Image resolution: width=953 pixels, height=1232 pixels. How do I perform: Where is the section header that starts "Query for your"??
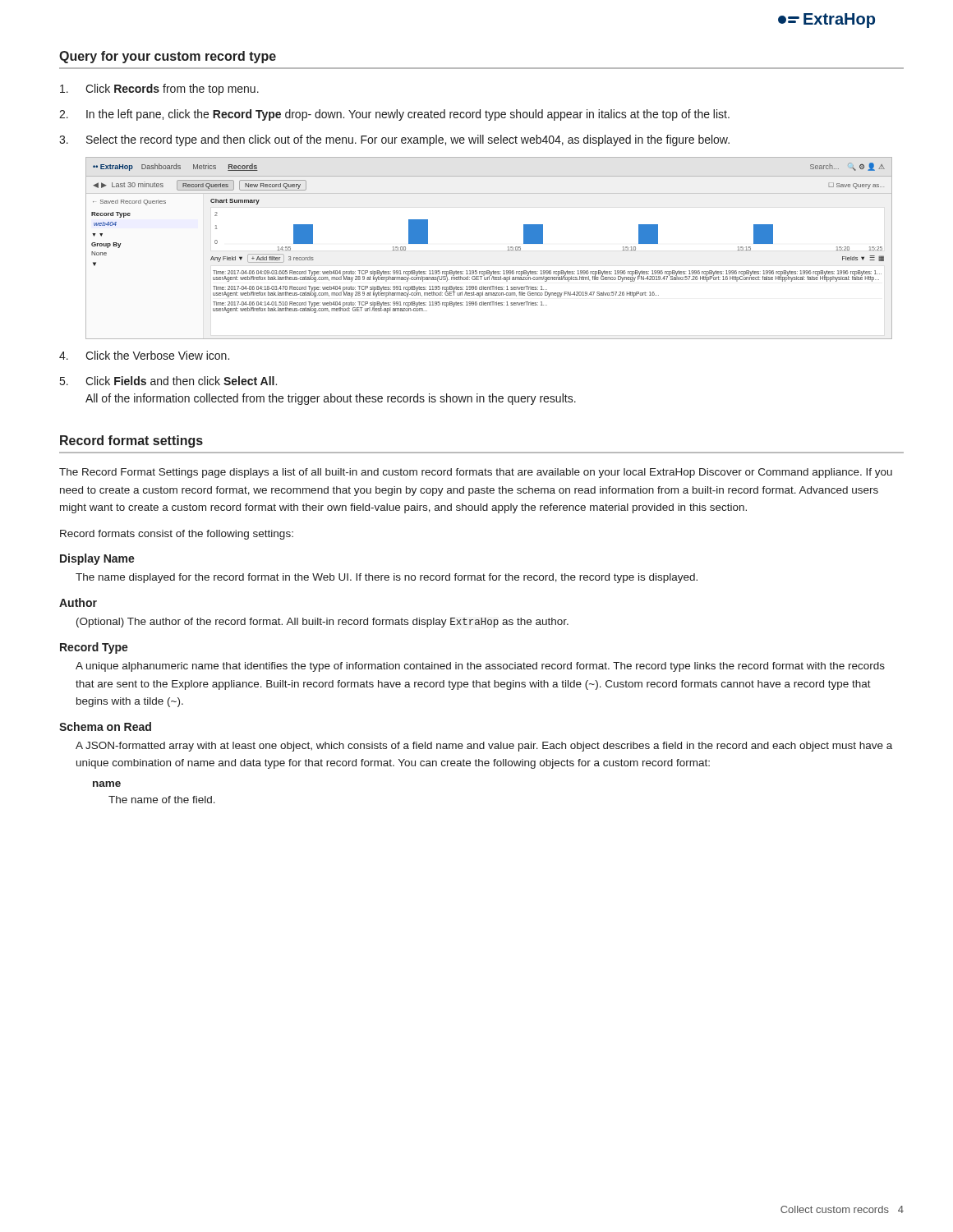click(168, 56)
